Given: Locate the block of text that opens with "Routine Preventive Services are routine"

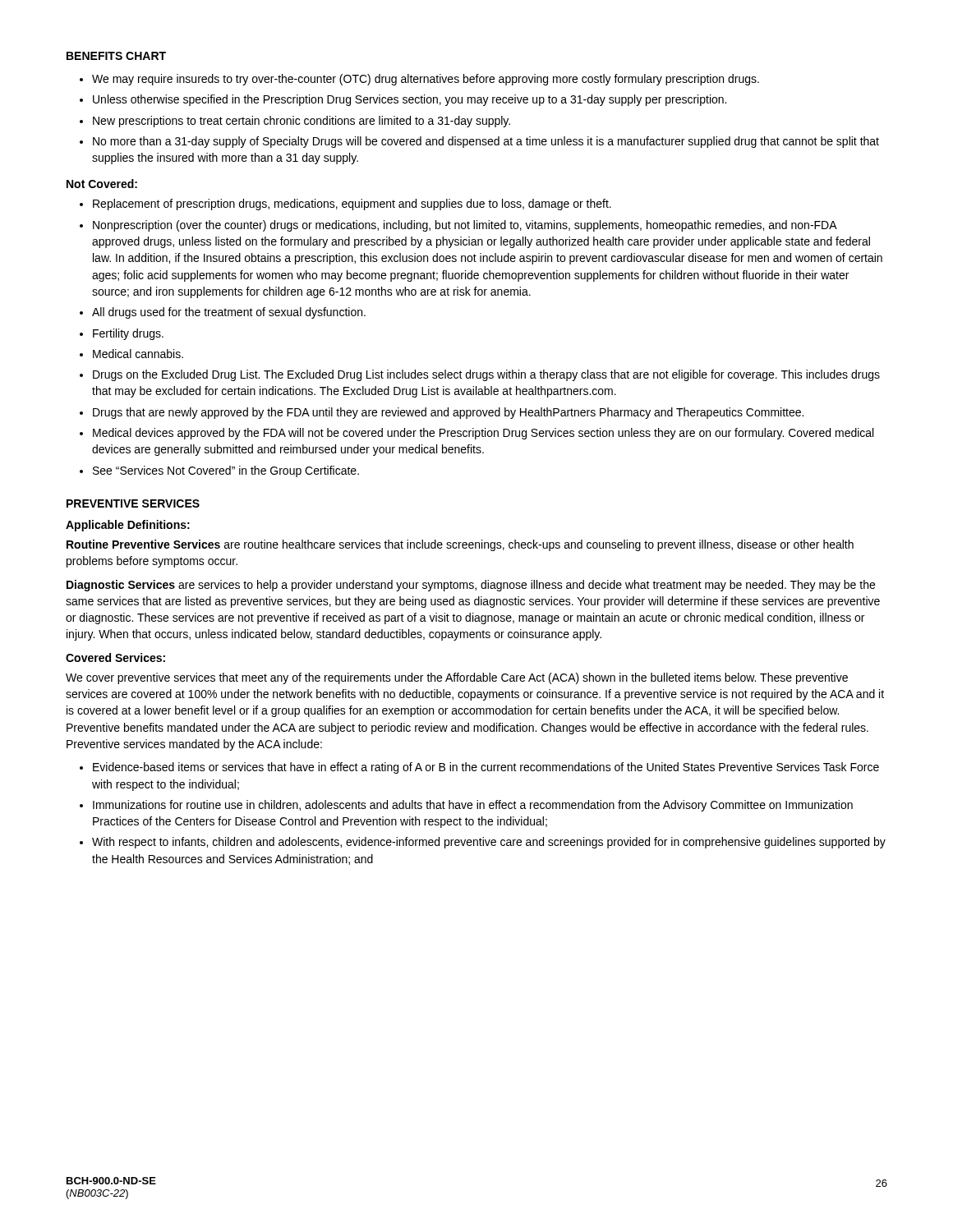Looking at the screenshot, I should 460,553.
